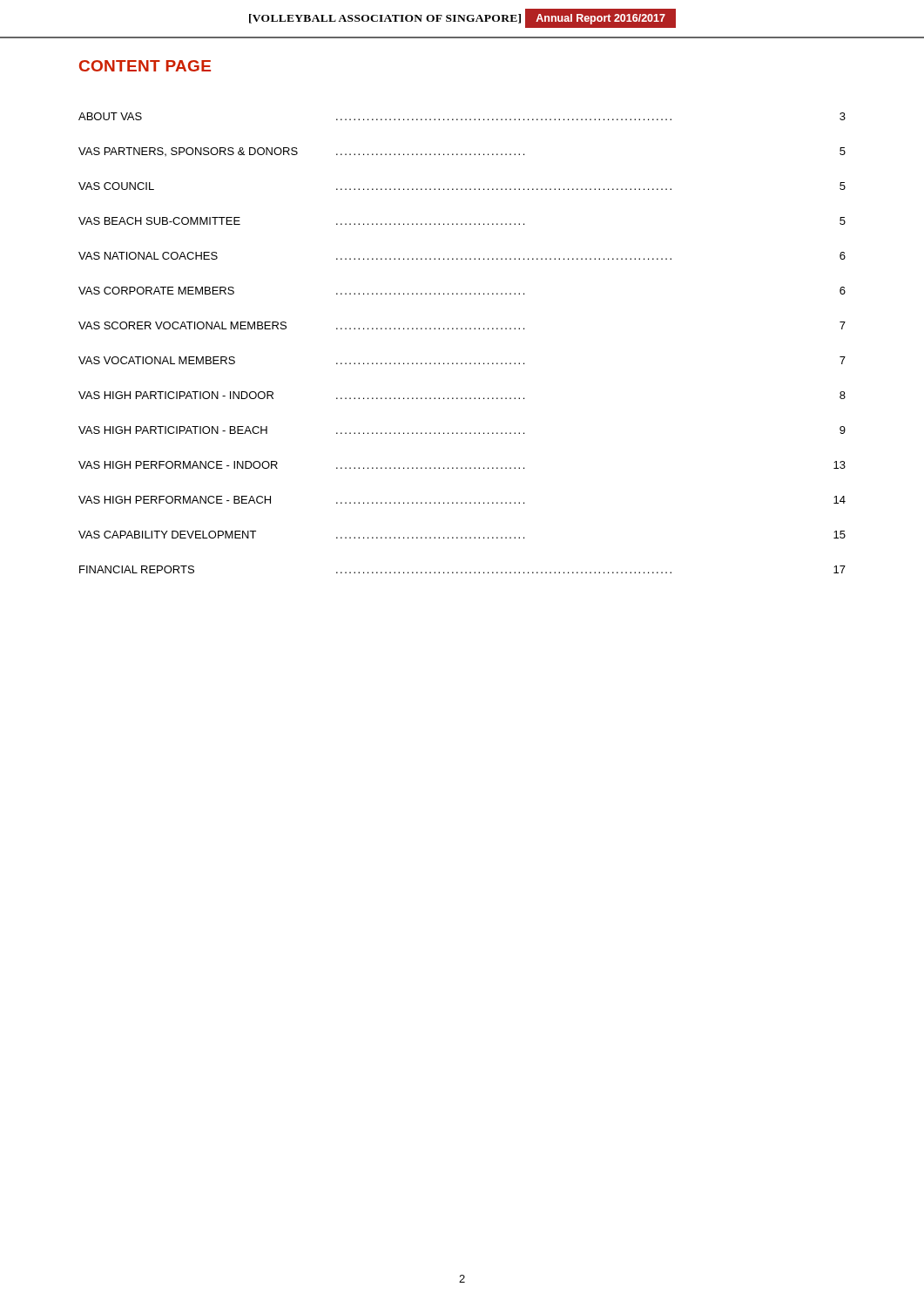Screen dimensions: 1307x924
Task: Click on the list item with the text "VAS CORPORATE MEMBERS"
Action: tap(462, 290)
